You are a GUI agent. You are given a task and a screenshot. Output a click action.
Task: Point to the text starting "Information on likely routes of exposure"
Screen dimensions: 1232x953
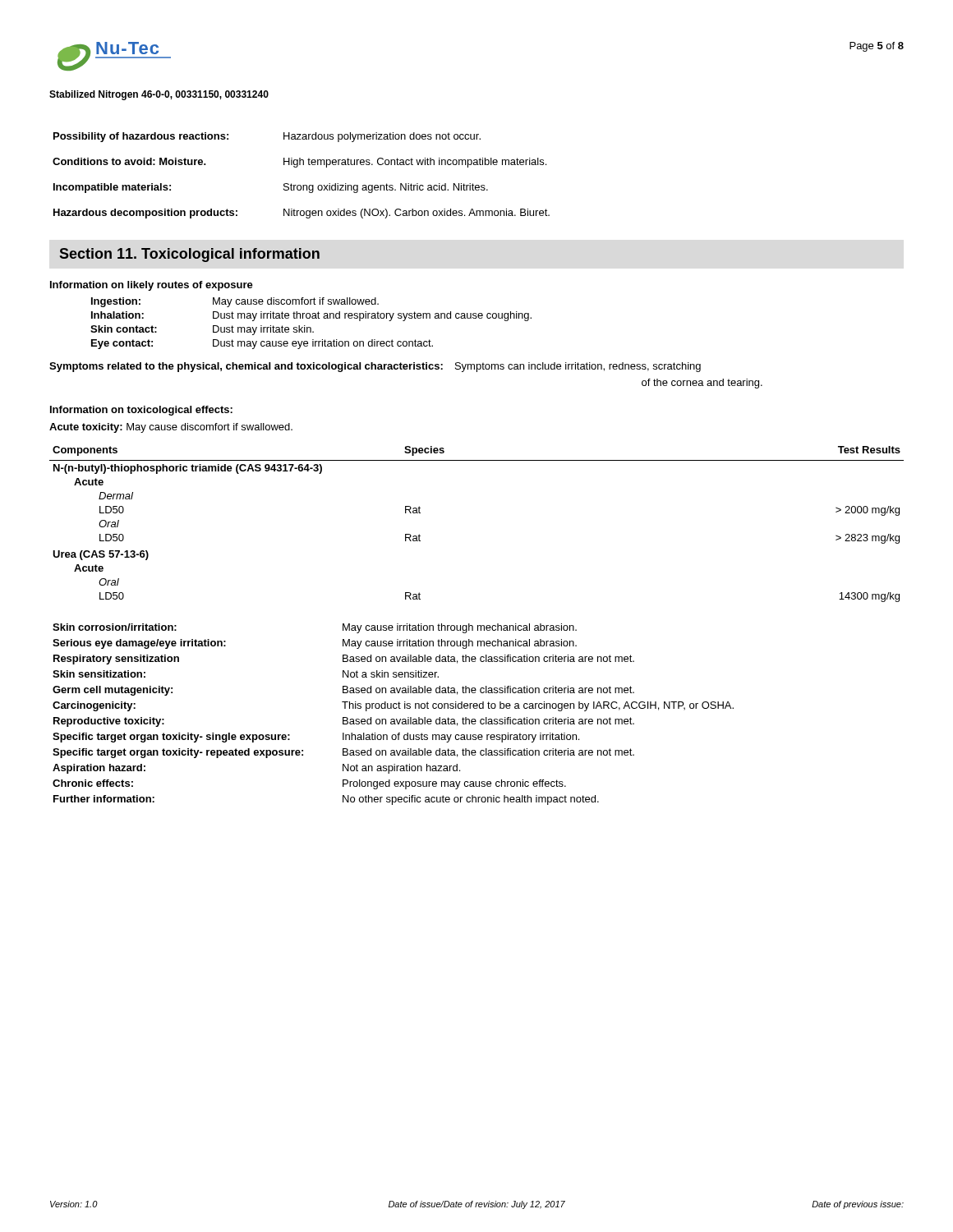152,286
